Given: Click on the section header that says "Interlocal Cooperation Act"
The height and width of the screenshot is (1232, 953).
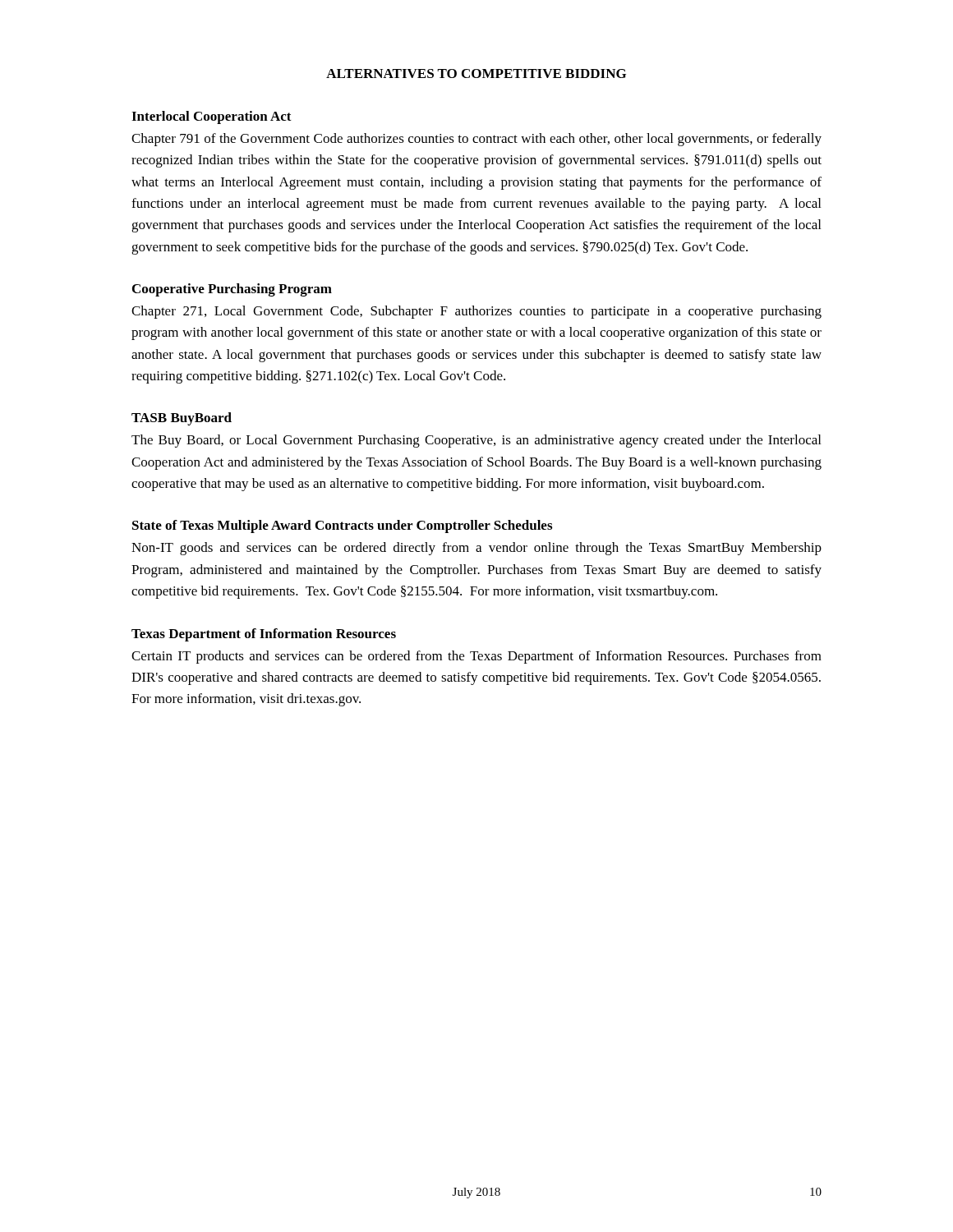Looking at the screenshot, I should (211, 116).
